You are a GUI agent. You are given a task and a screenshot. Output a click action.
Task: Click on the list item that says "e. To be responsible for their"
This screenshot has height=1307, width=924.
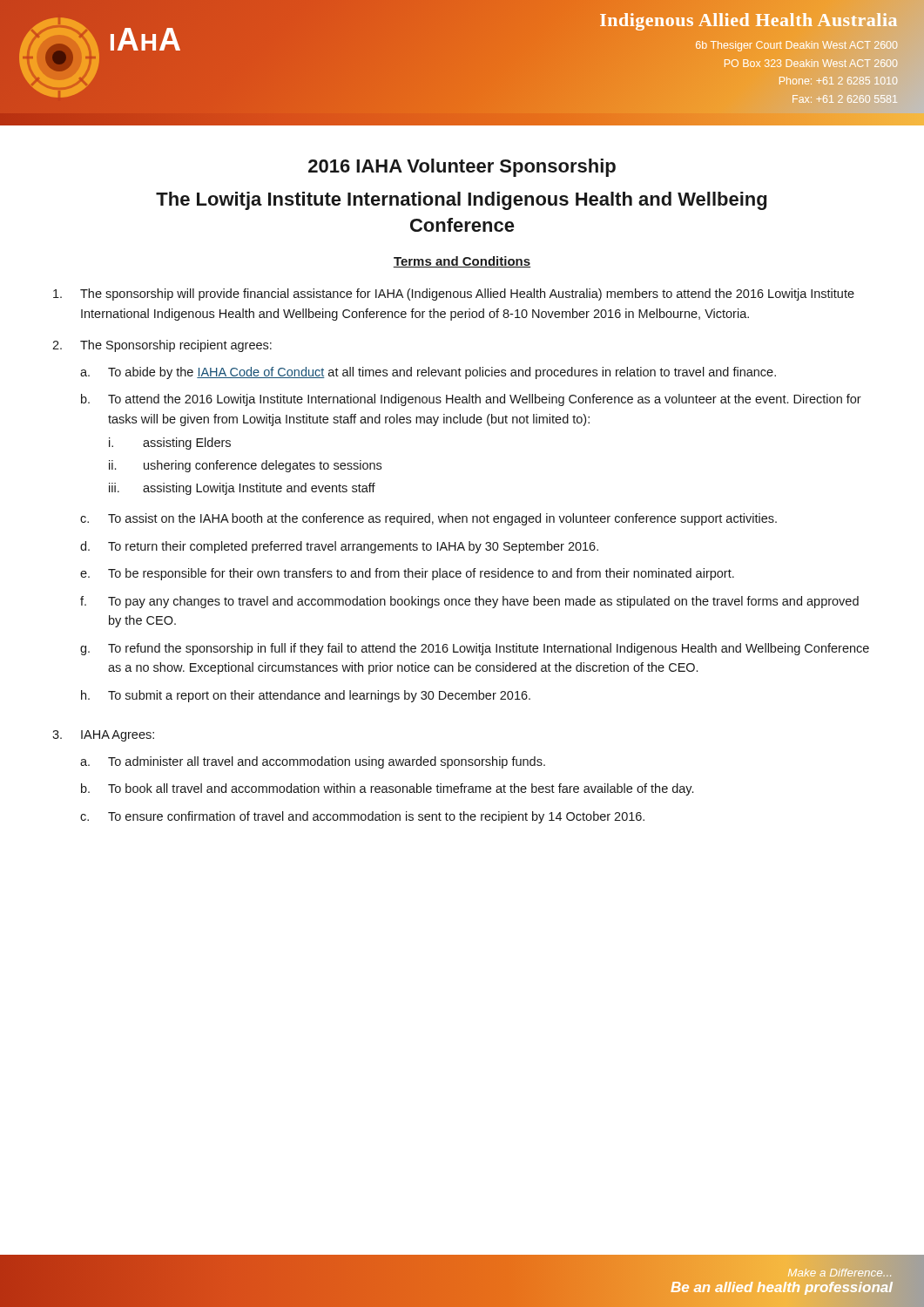pyautogui.click(x=476, y=574)
